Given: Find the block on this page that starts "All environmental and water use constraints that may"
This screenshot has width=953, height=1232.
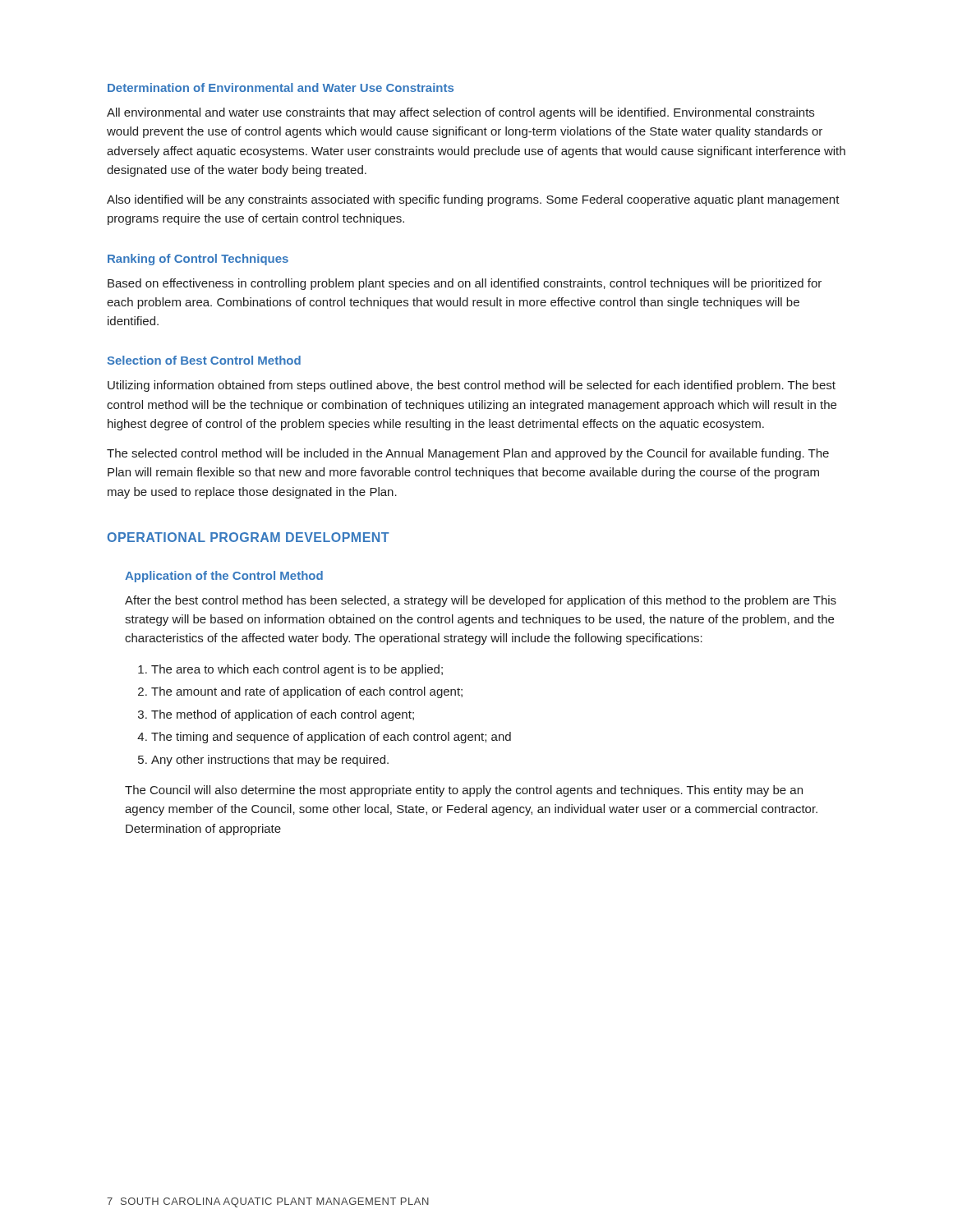Looking at the screenshot, I should [x=476, y=141].
